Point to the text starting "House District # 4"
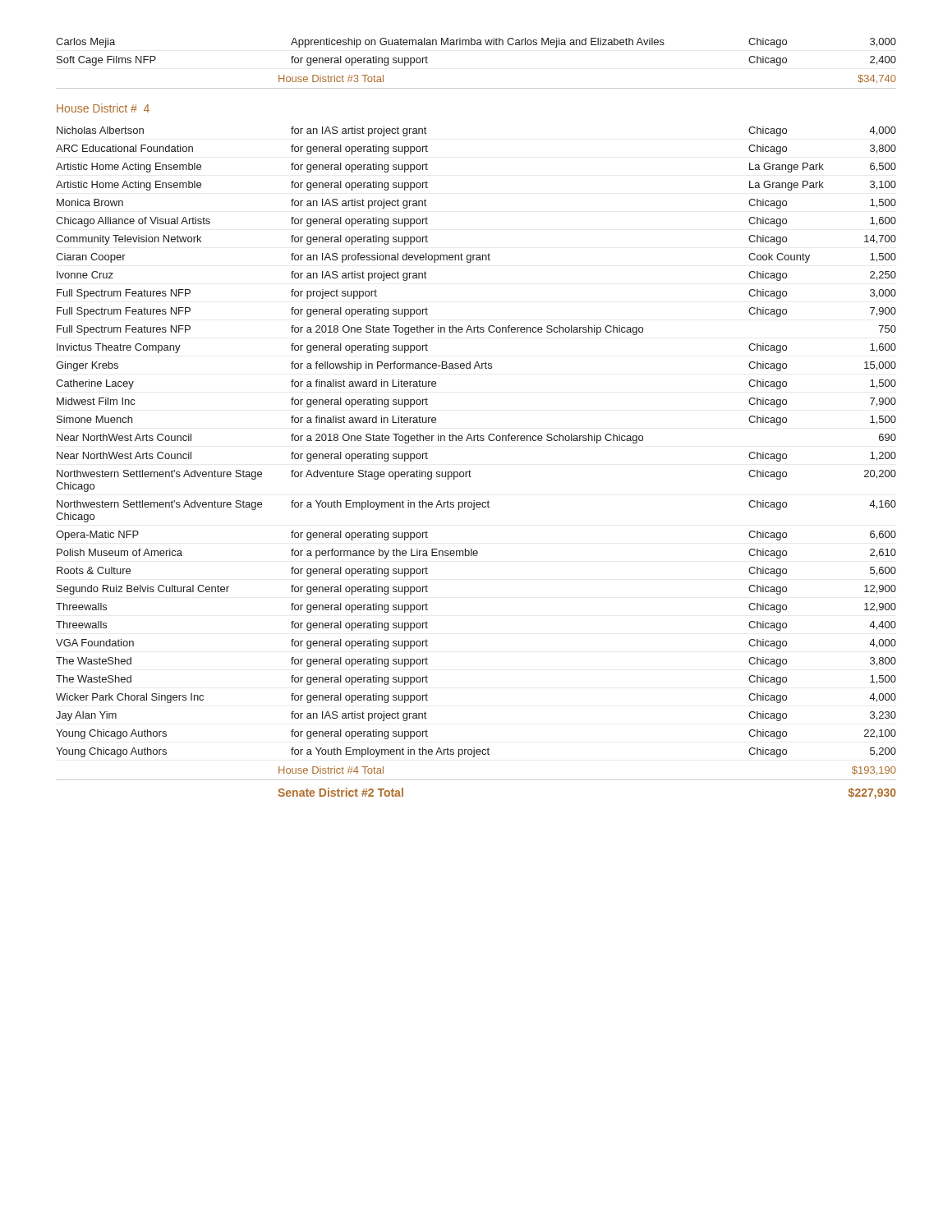The image size is (952, 1232). pyautogui.click(x=103, y=108)
